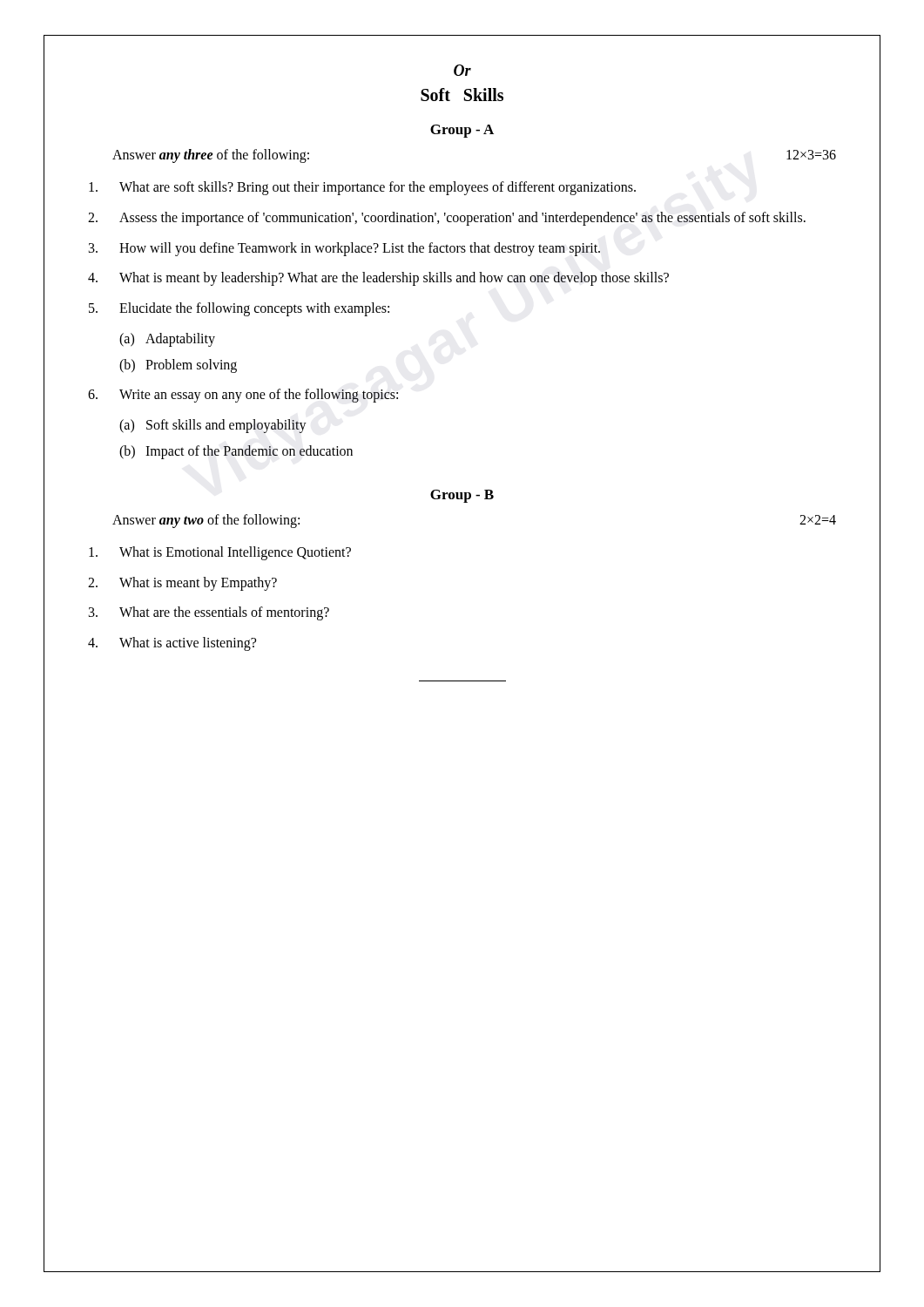Locate the region starting "(b) Problem solving"
Image resolution: width=924 pixels, height=1307 pixels.
(178, 365)
